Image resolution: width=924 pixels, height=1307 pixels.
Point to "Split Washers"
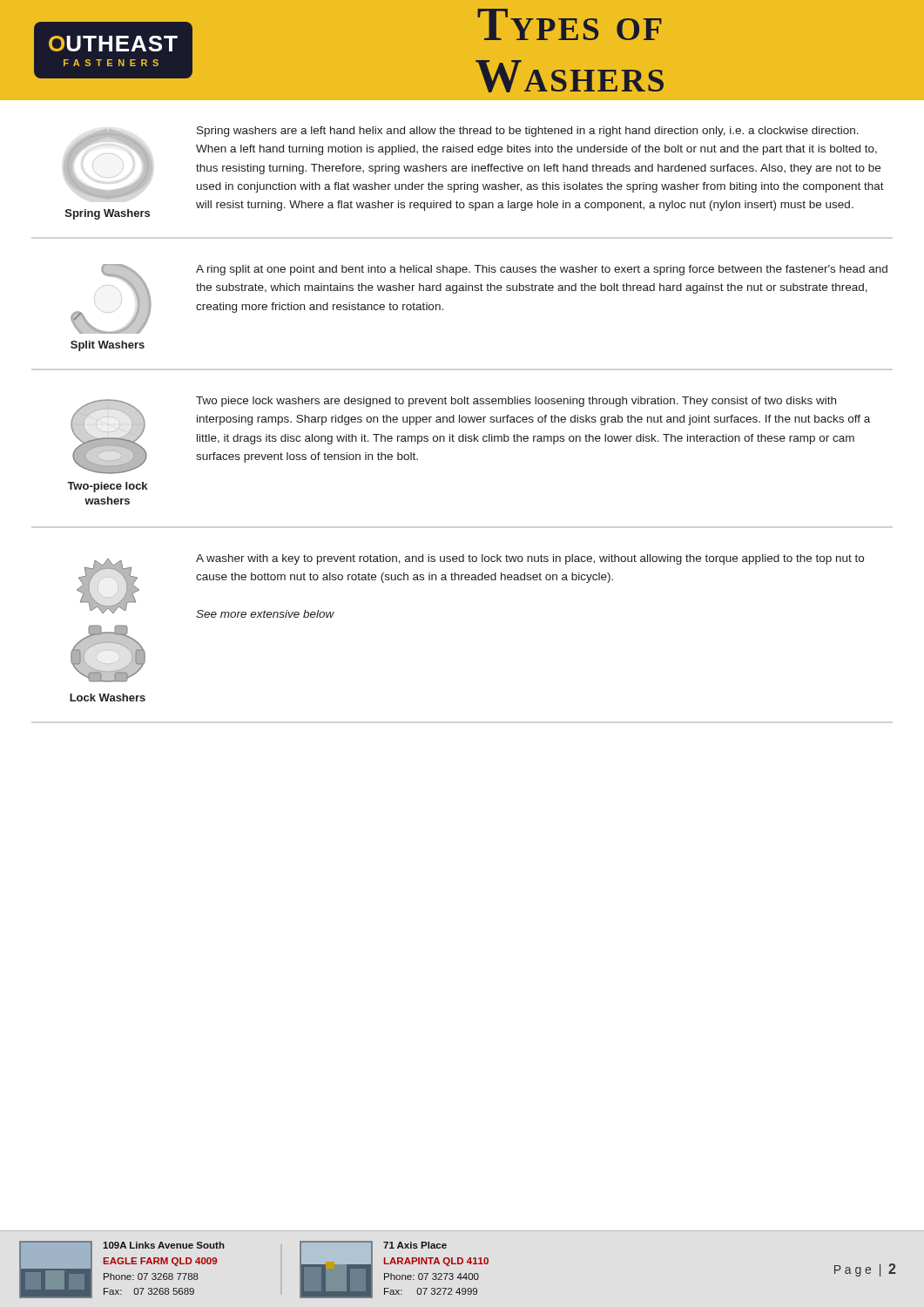[x=108, y=345]
